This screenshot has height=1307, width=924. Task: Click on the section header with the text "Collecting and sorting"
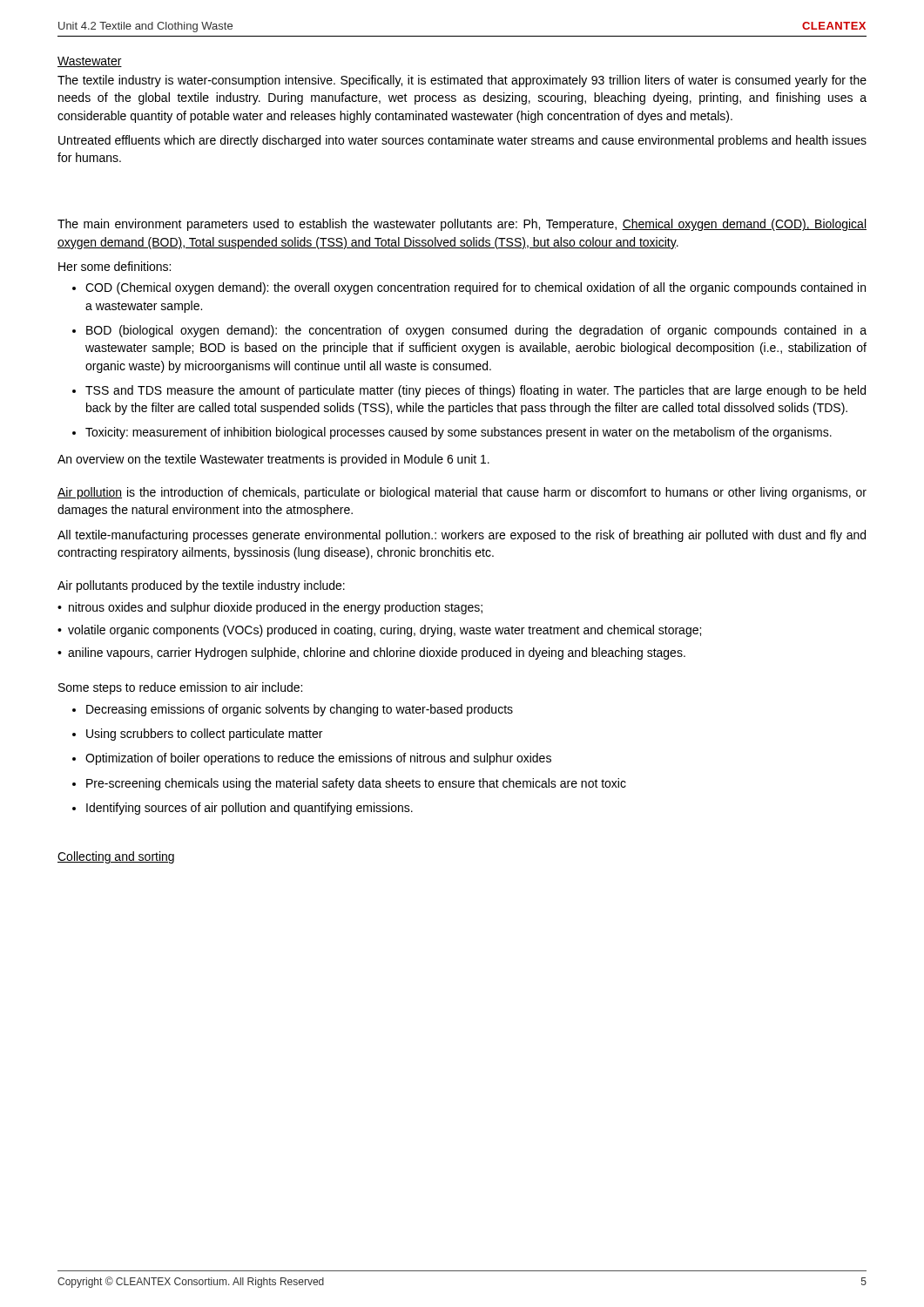[x=116, y=857]
